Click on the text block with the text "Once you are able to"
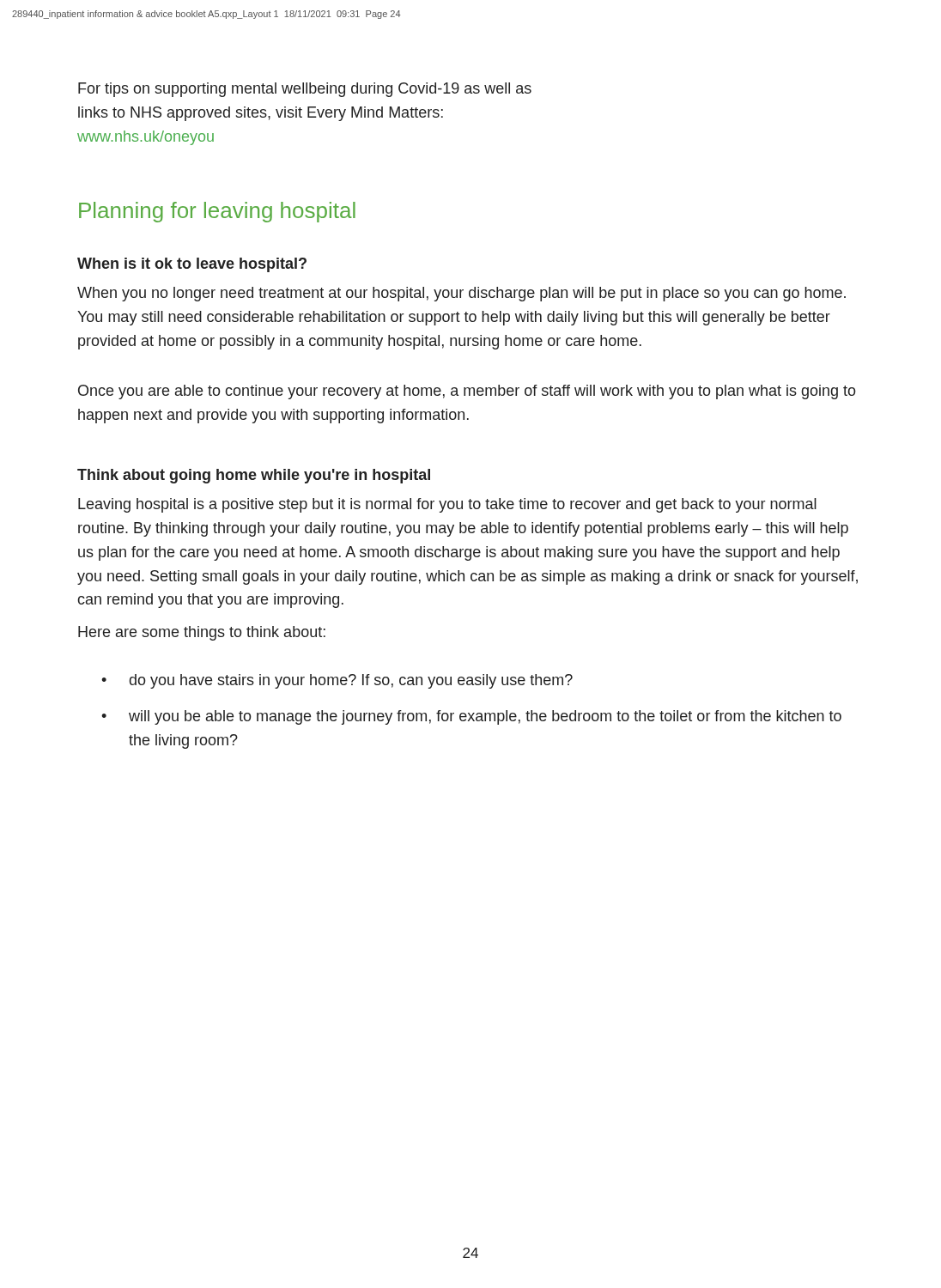 [467, 403]
